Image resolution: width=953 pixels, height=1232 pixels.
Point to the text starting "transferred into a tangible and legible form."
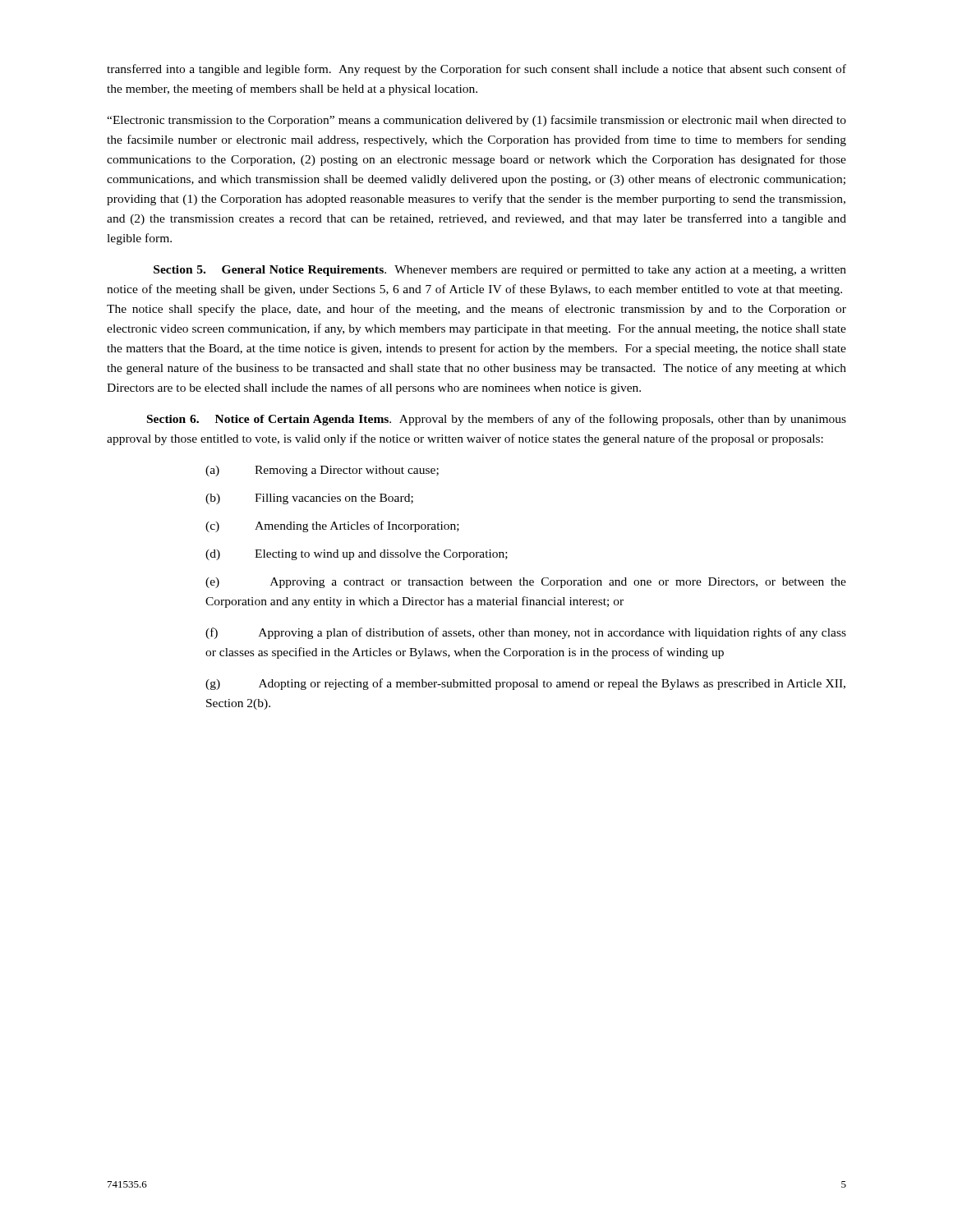click(x=476, y=78)
